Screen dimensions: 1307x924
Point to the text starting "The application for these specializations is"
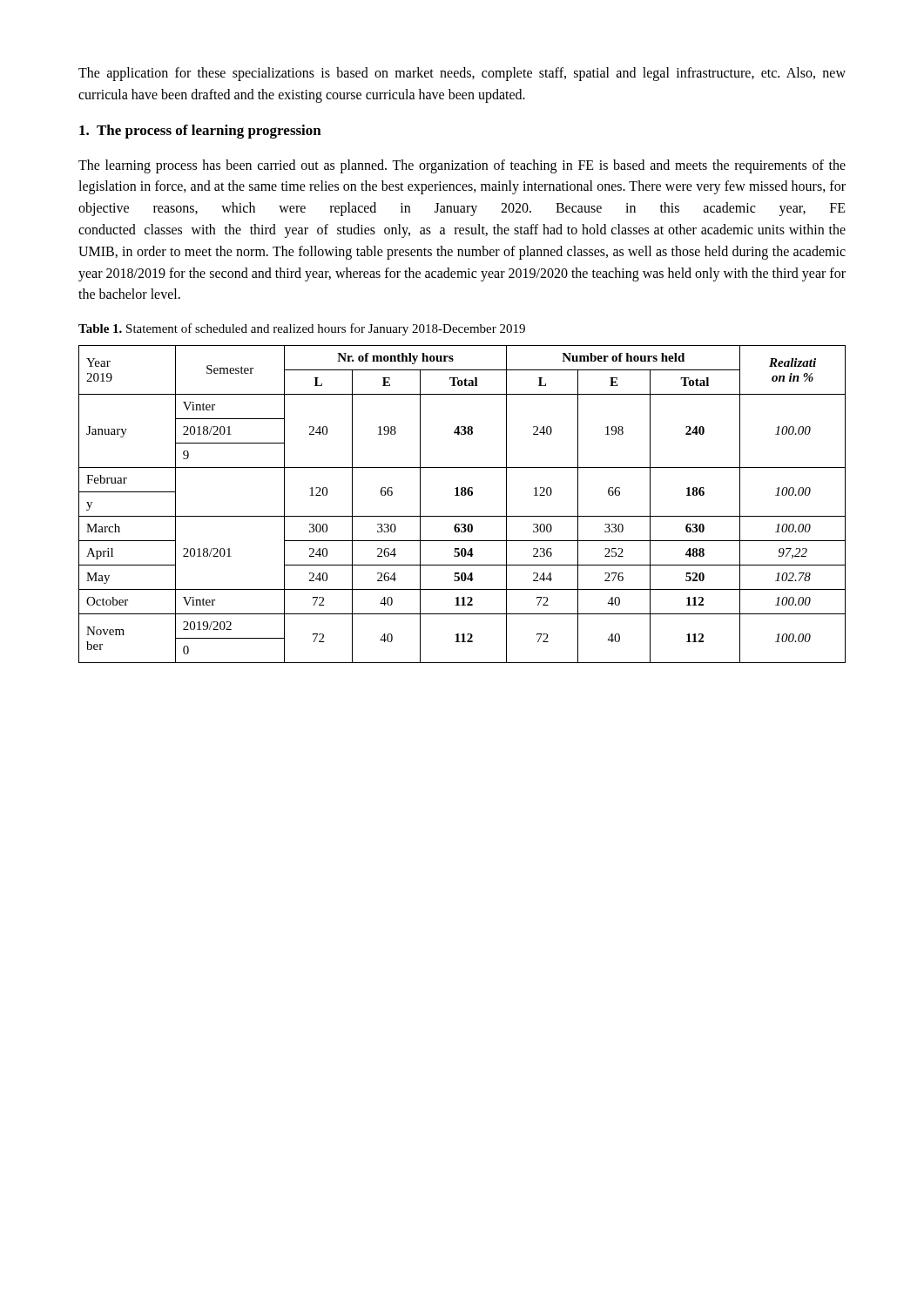coord(462,84)
